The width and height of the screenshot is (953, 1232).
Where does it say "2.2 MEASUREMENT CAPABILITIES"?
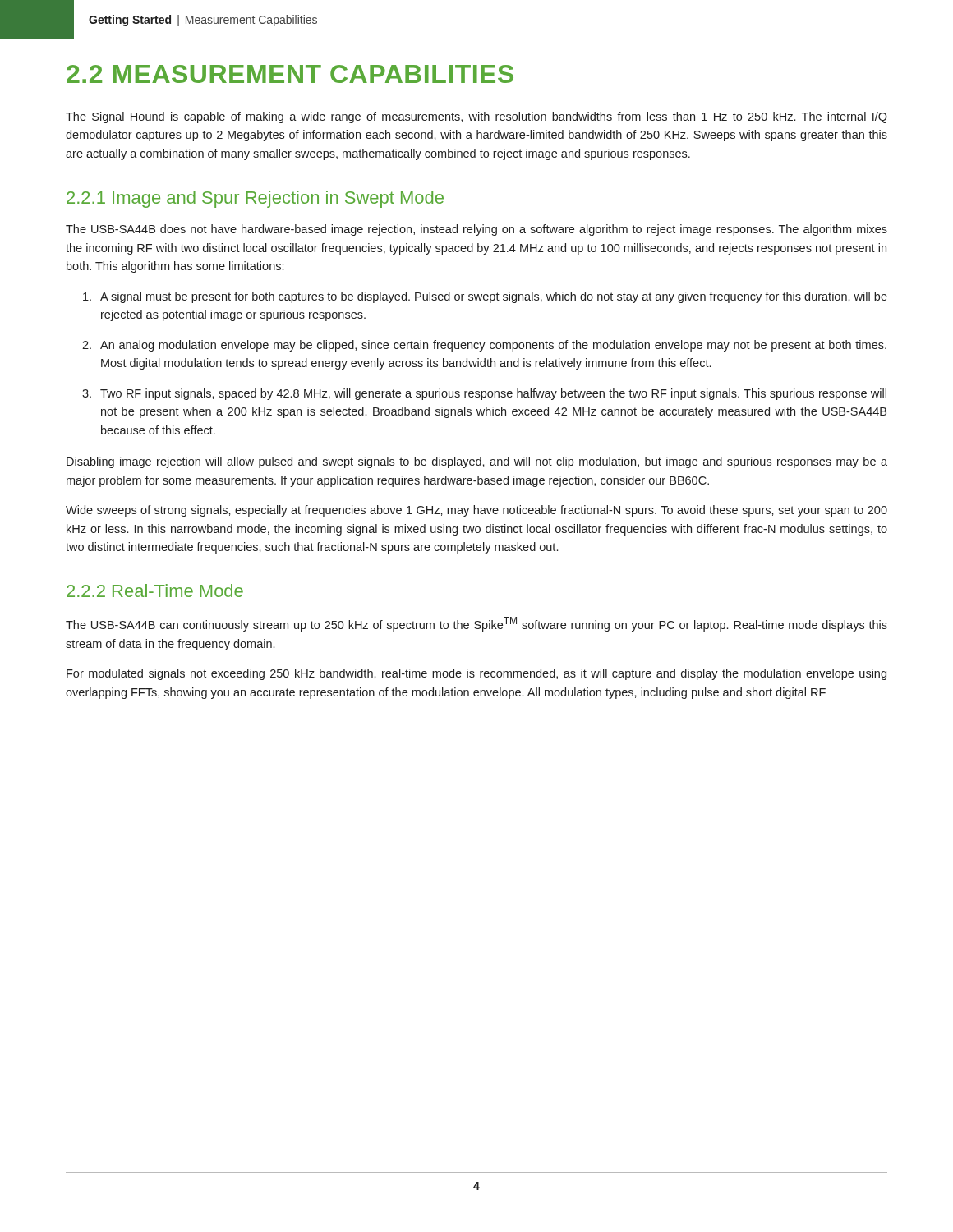click(x=476, y=74)
